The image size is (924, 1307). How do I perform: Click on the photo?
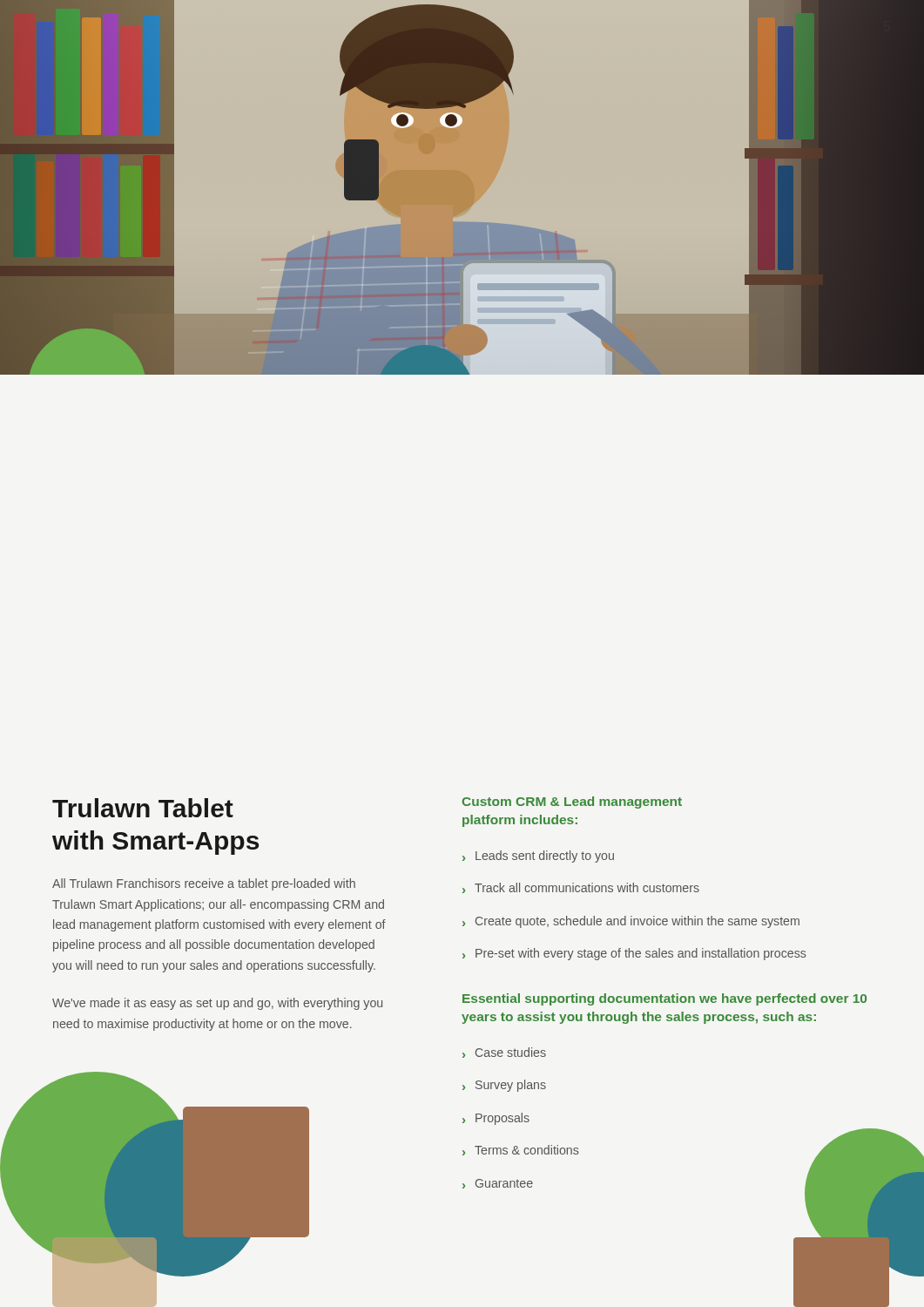pos(462,187)
